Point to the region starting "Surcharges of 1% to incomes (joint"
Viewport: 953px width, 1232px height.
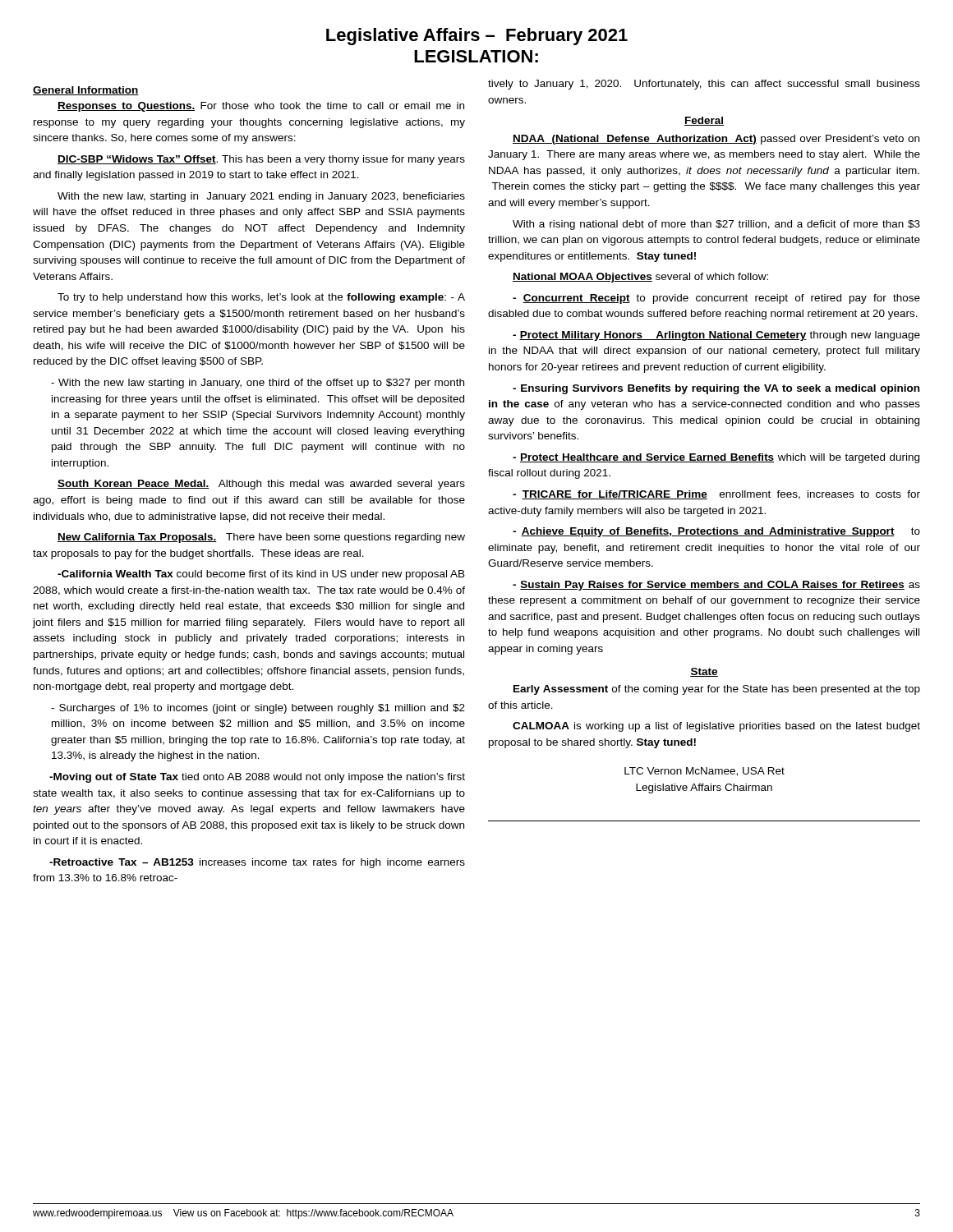(x=258, y=732)
